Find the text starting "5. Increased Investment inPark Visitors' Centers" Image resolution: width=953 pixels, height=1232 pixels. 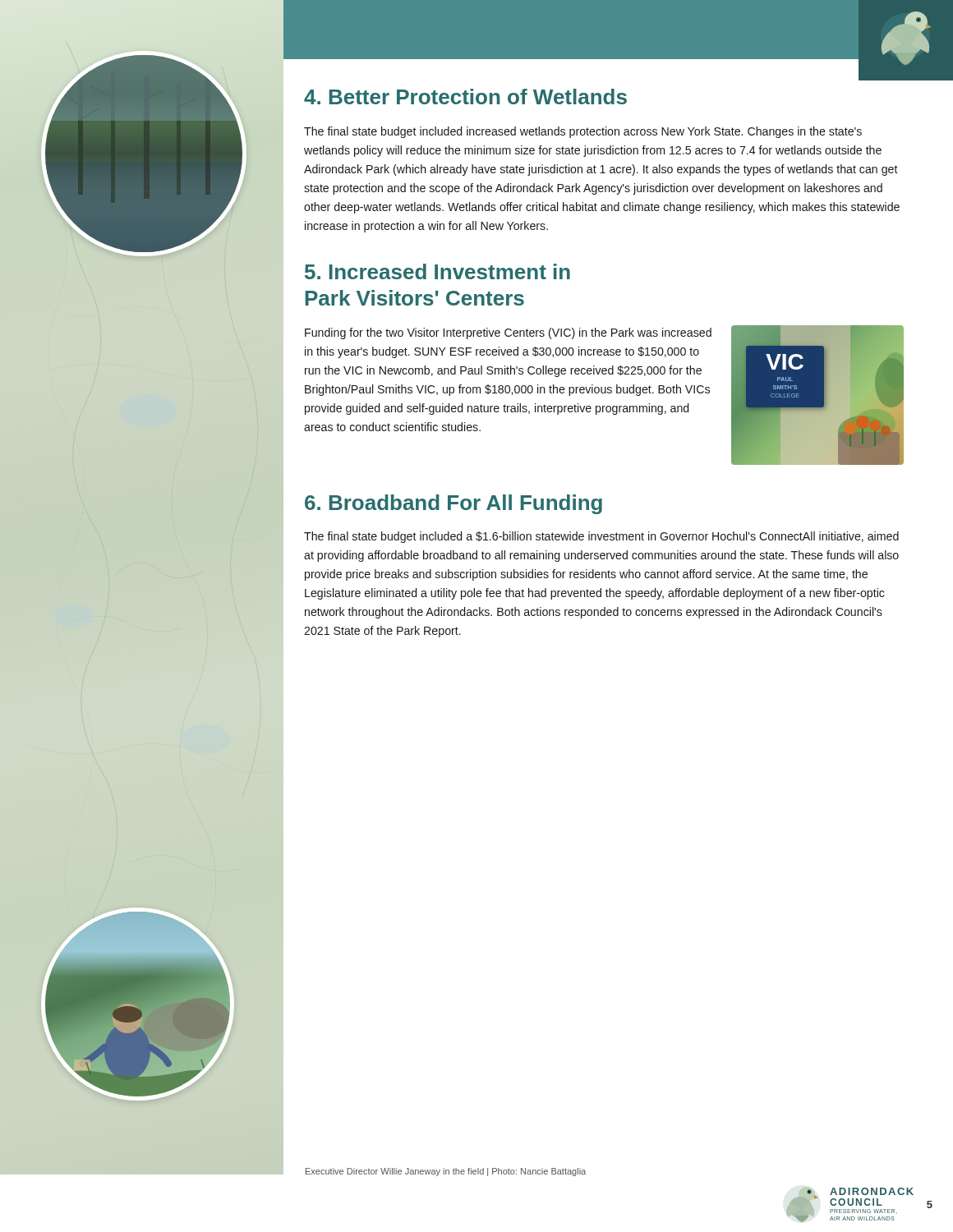(438, 285)
